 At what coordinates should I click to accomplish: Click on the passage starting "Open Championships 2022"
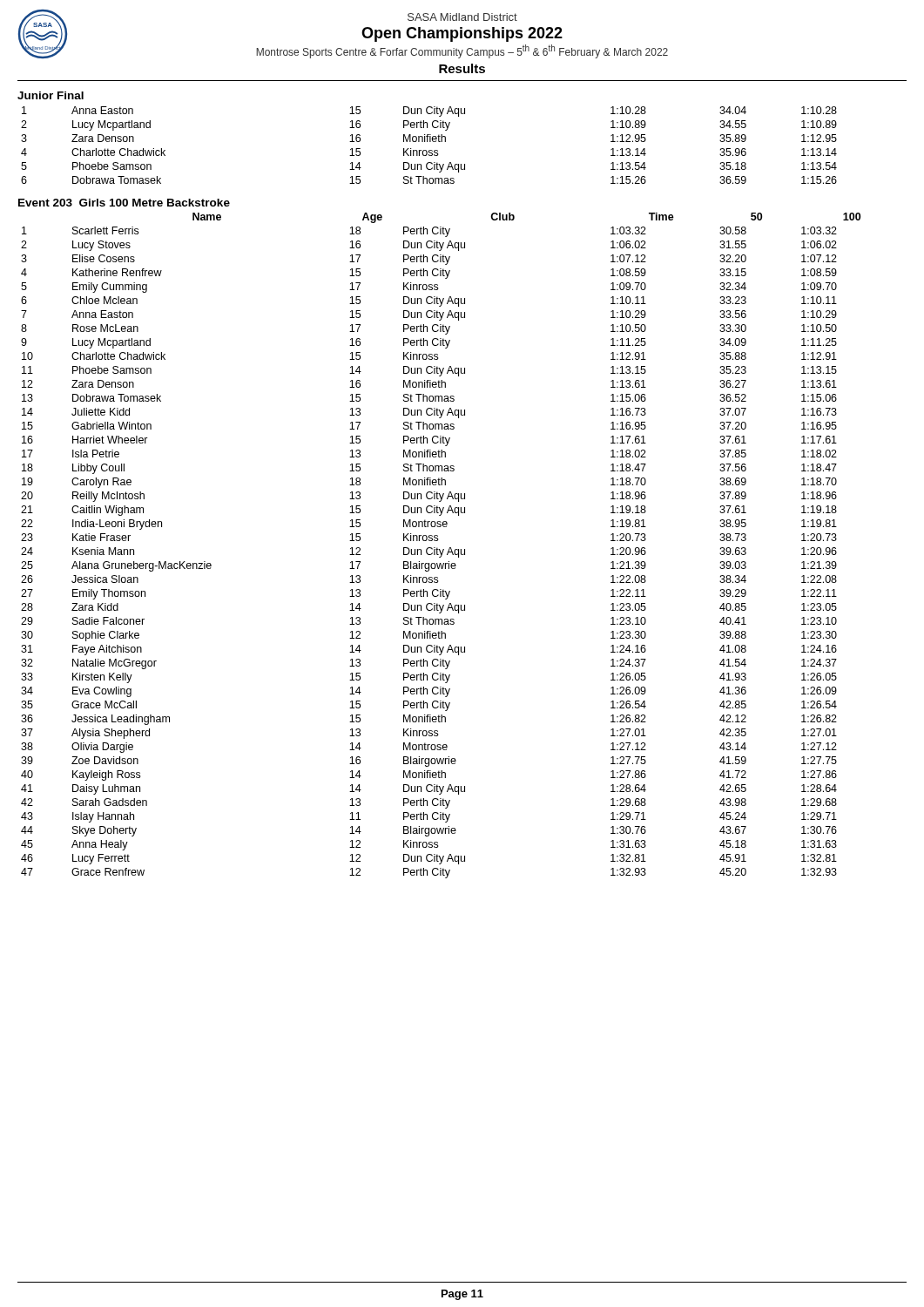[x=462, y=34]
